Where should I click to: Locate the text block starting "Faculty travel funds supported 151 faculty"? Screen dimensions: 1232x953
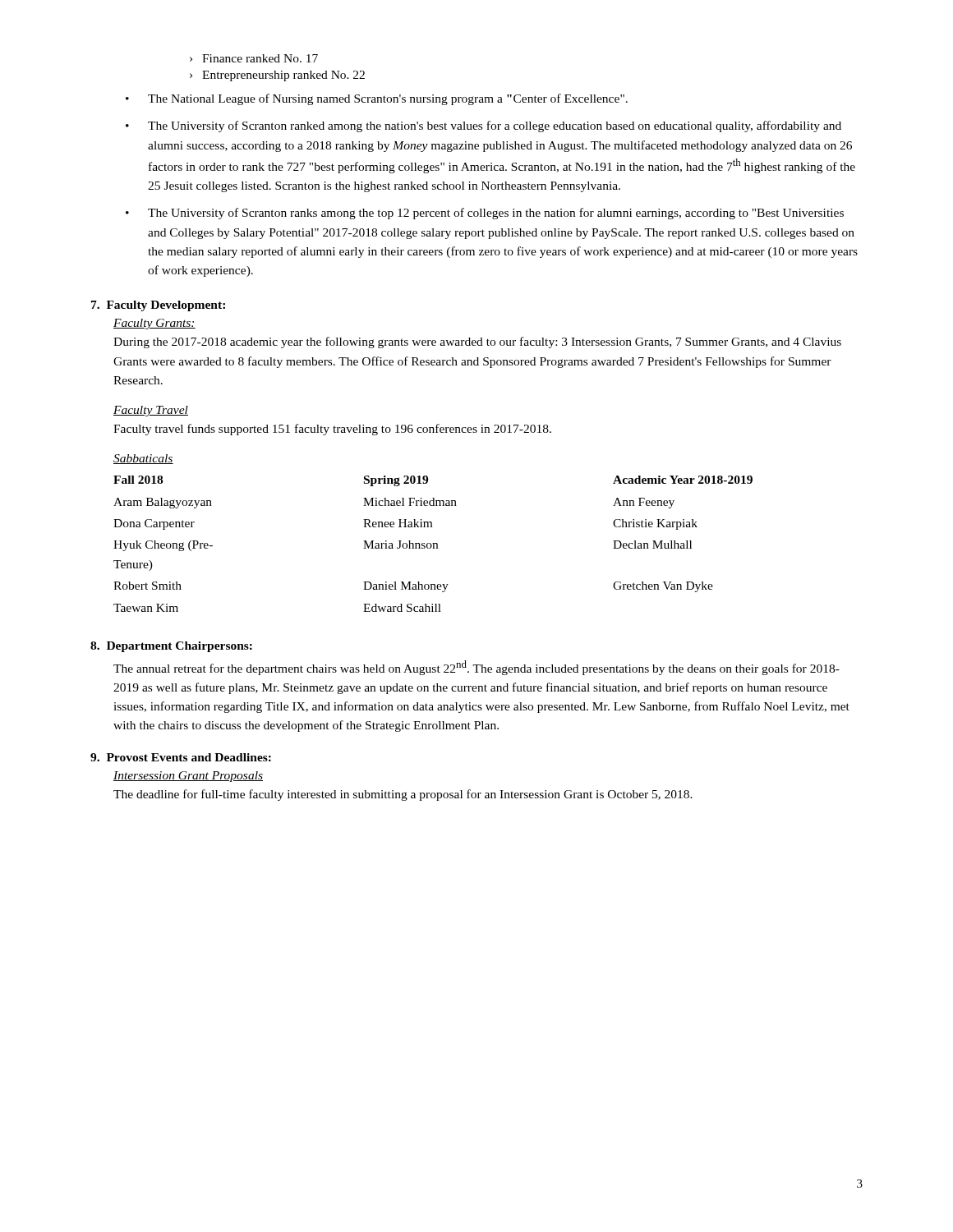coord(333,428)
